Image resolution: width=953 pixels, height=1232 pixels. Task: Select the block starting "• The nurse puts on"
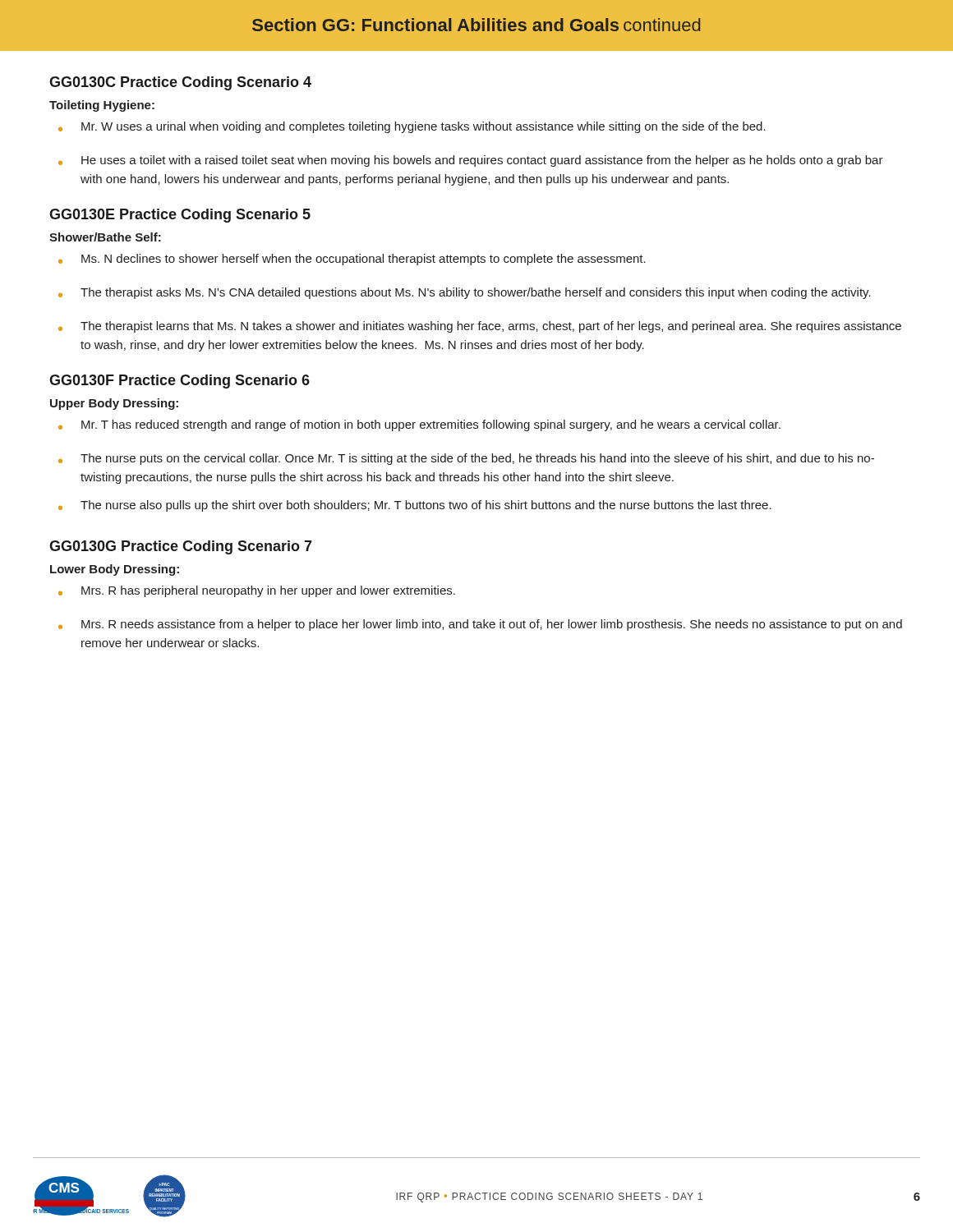pyautogui.click(x=481, y=468)
